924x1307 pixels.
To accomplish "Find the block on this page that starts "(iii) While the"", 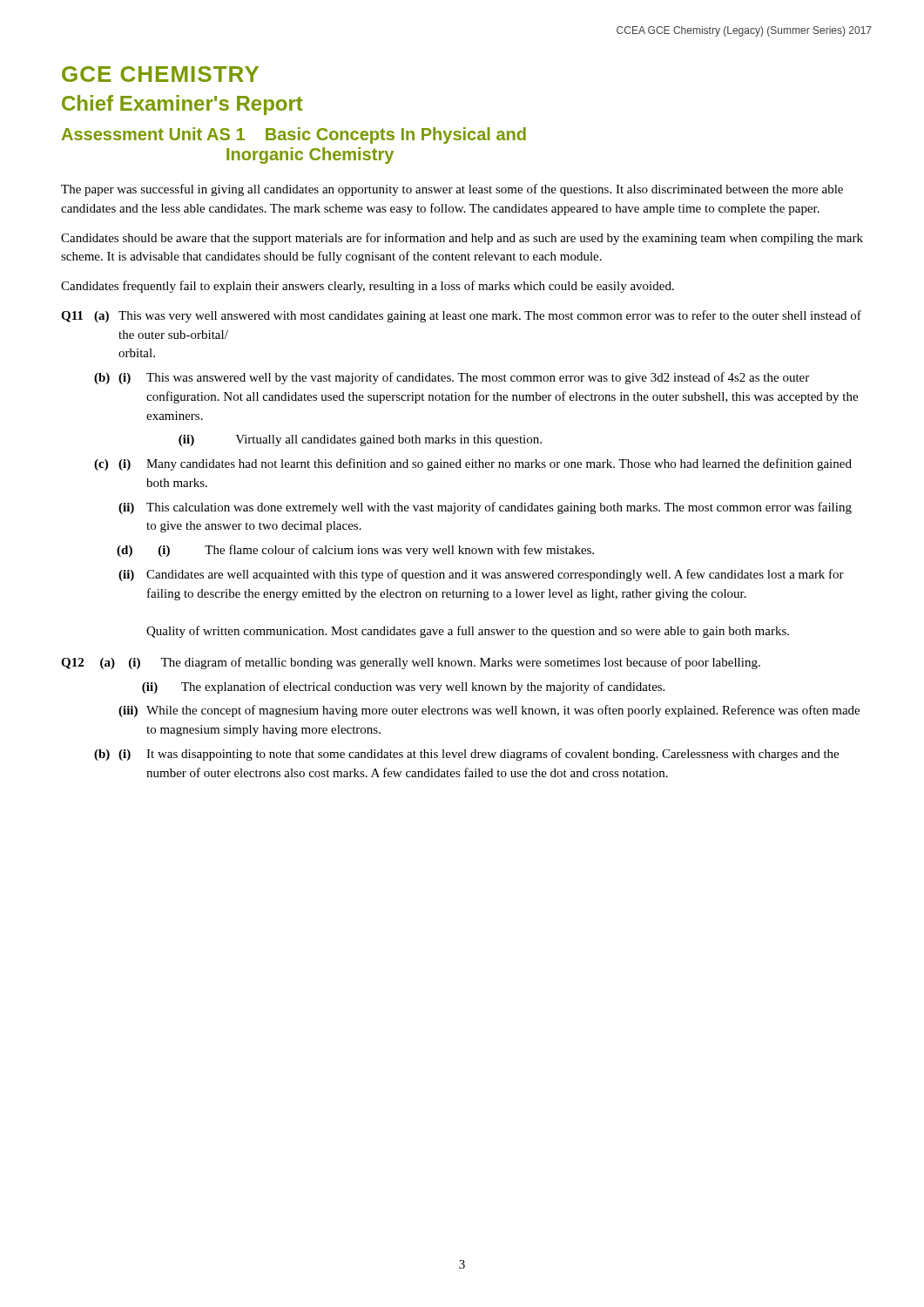I will tap(462, 721).
